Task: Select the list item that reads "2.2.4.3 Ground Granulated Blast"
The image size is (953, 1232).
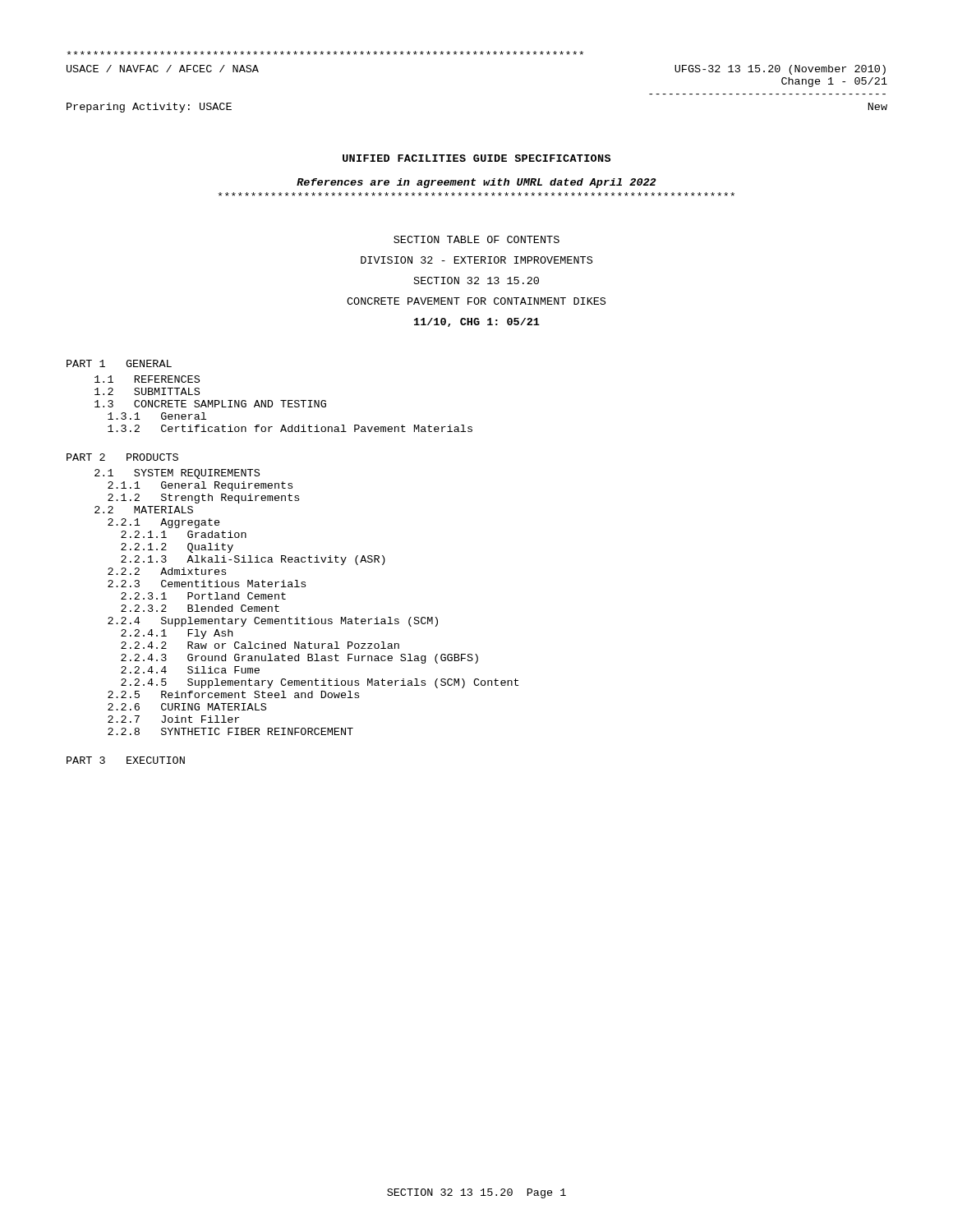Action: click(280, 658)
